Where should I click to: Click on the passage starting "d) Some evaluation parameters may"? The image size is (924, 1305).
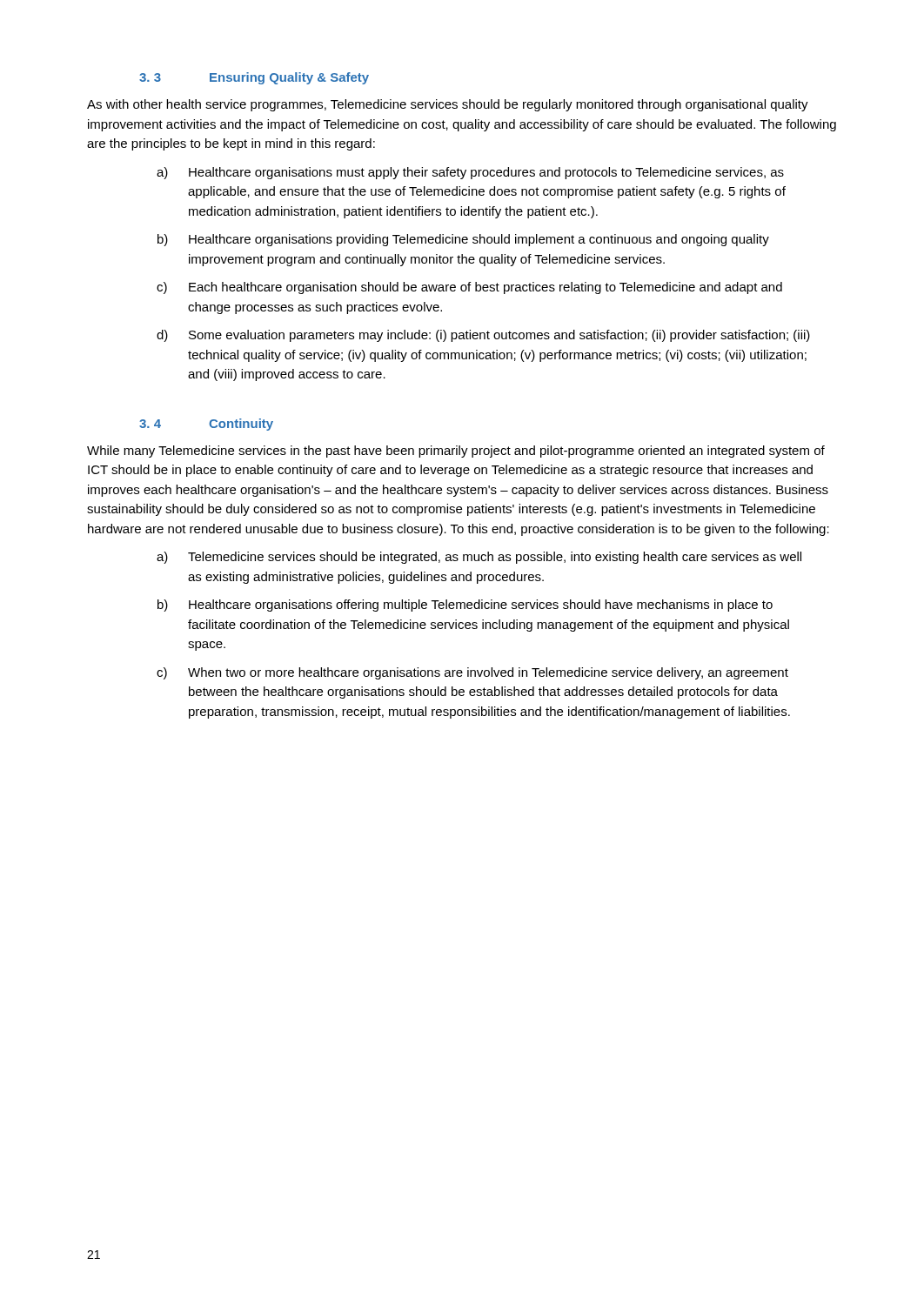[488, 355]
